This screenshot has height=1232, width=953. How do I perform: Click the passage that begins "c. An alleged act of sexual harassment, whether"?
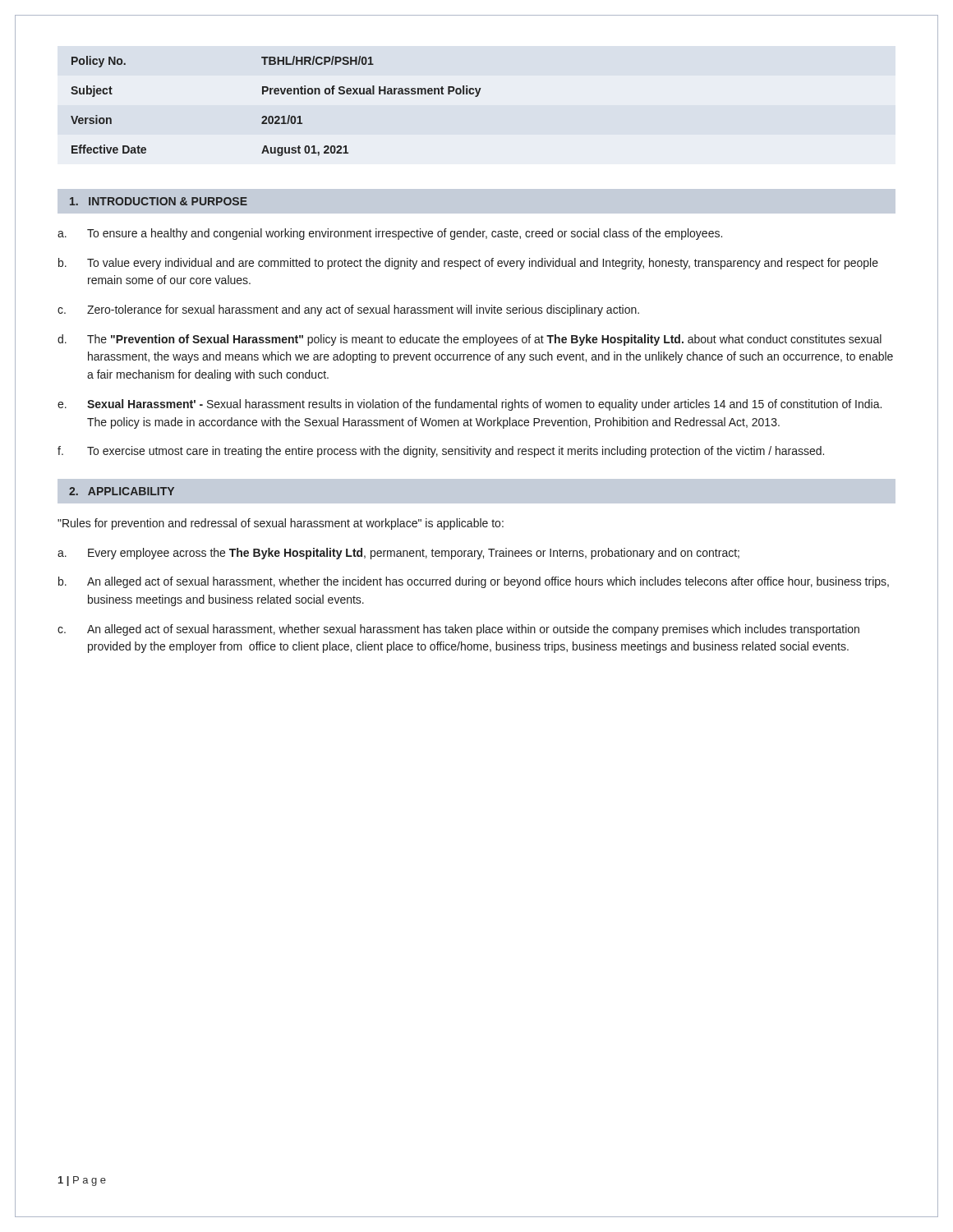coord(476,638)
